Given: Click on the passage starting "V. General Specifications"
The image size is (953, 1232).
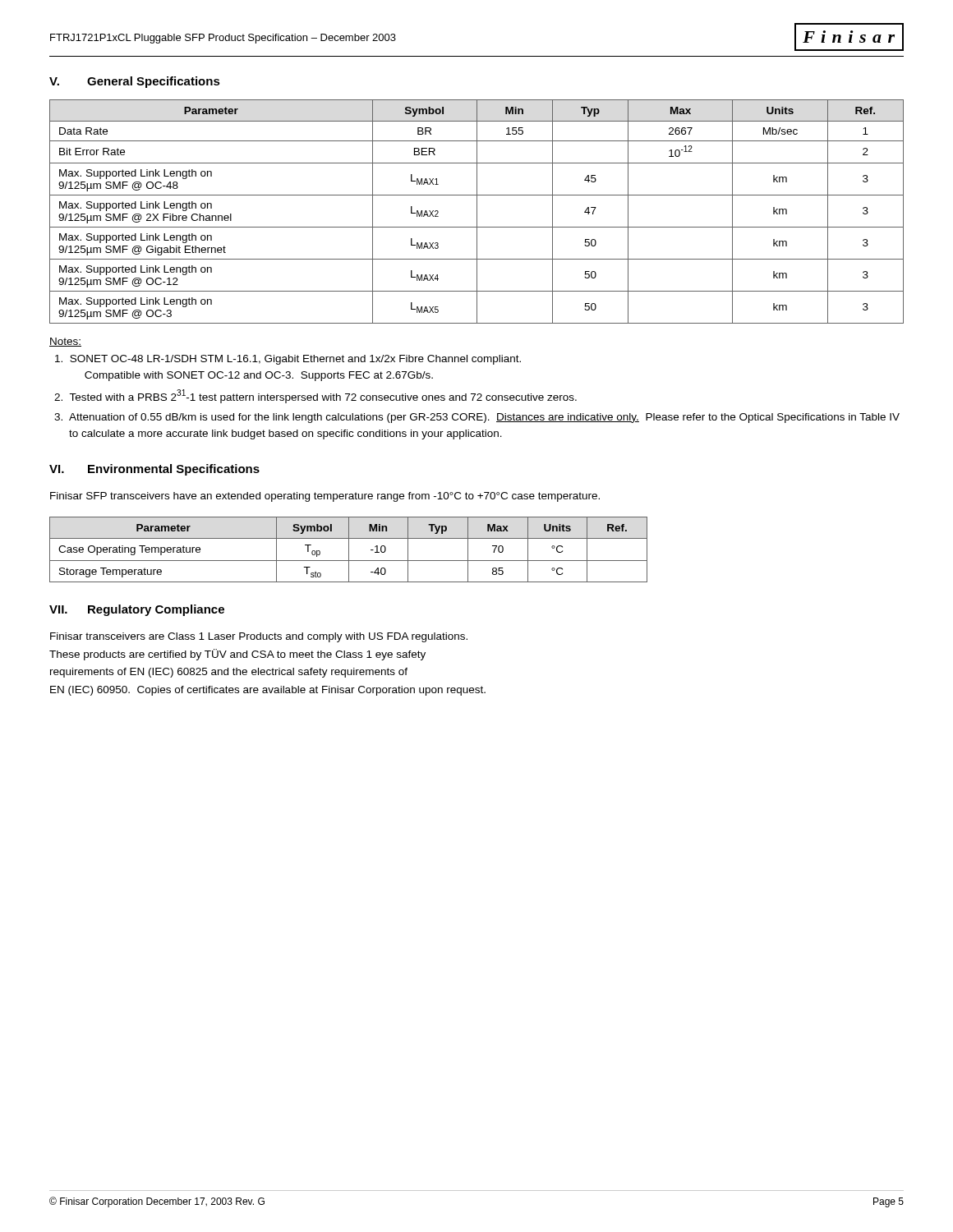Looking at the screenshot, I should tap(135, 81).
